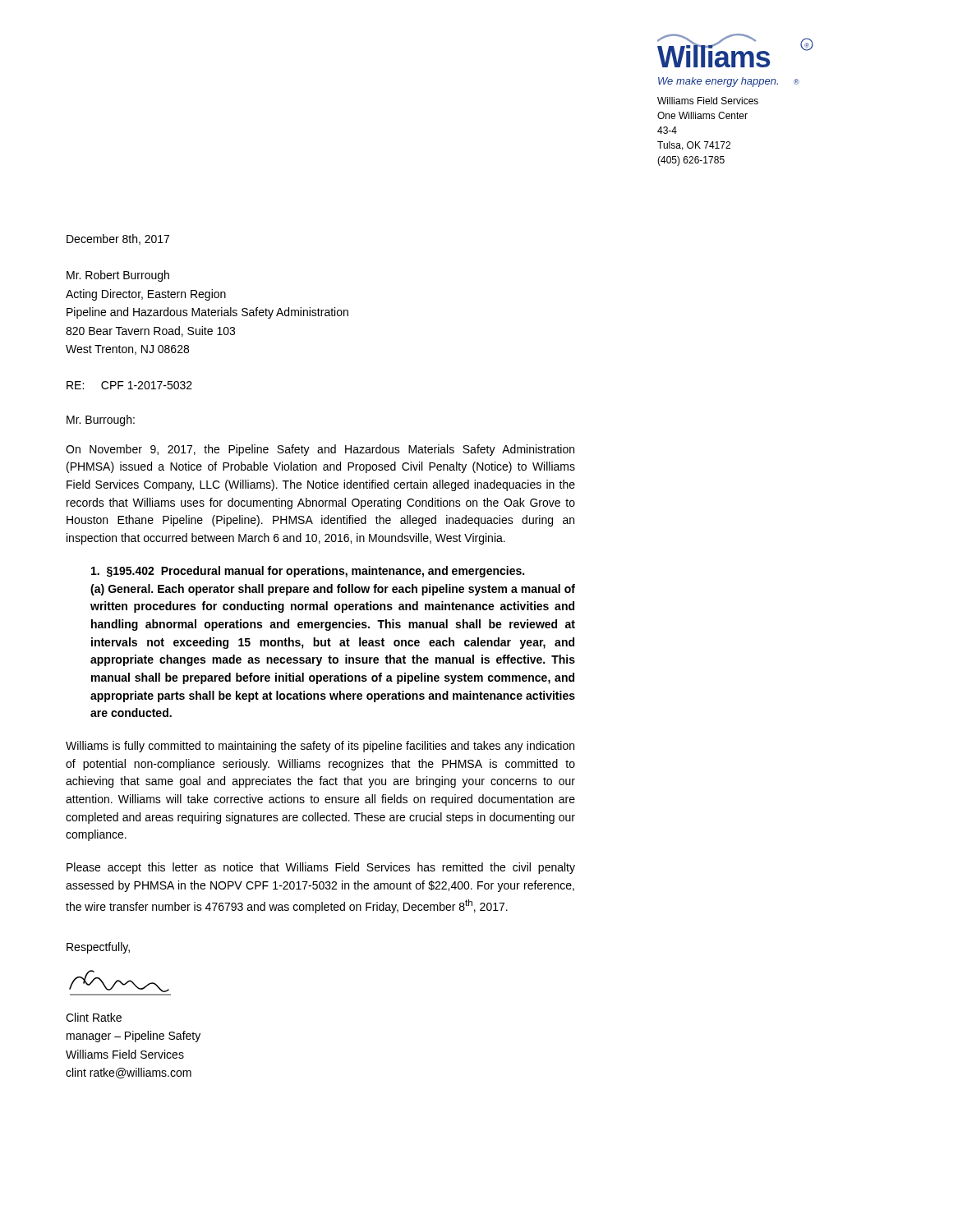
Task: Point to the block beginning "Williams is fully committed to maintaining the safety"
Action: point(320,790)
